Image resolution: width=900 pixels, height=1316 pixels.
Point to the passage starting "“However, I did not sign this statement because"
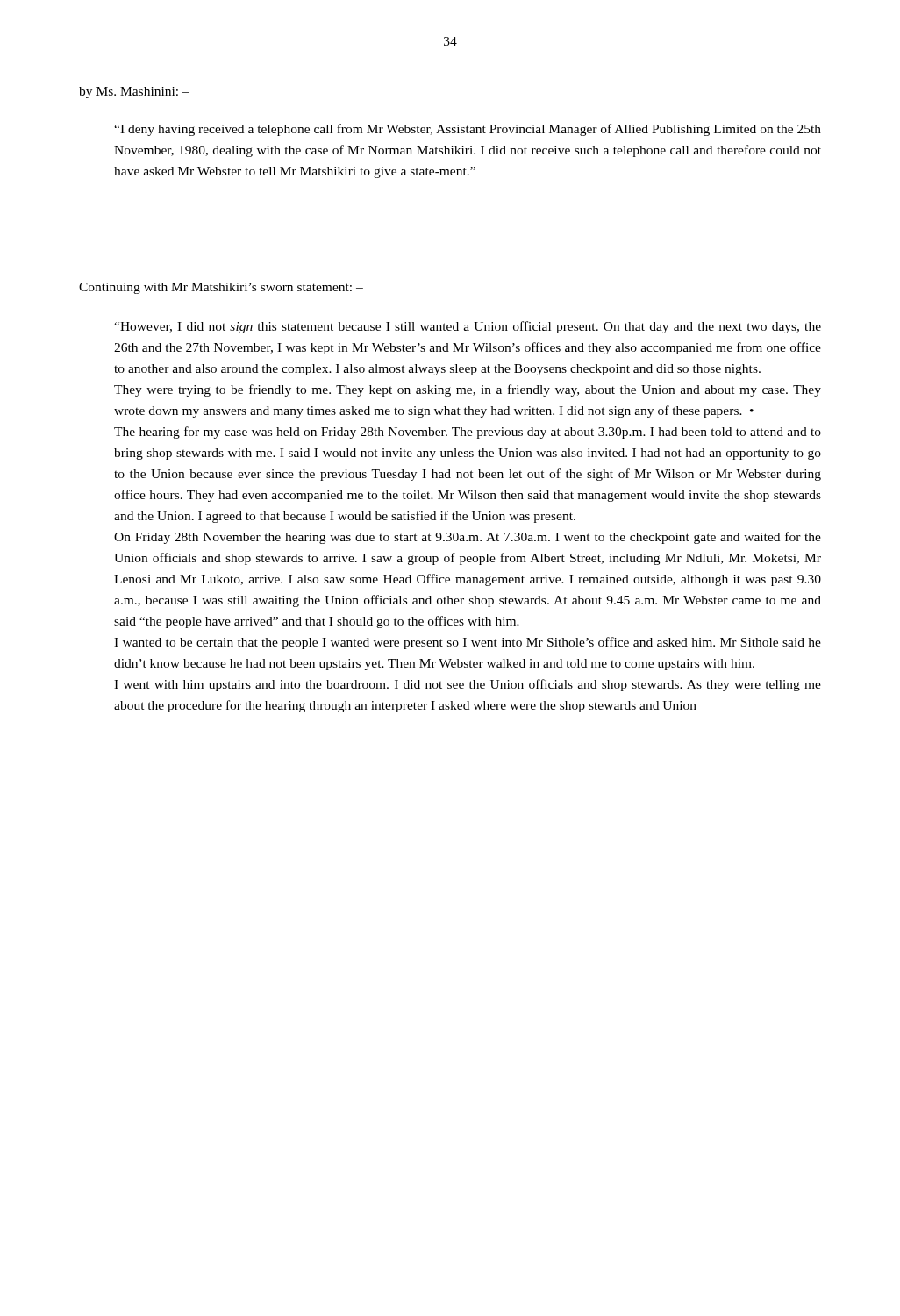[x=468, y=516]
